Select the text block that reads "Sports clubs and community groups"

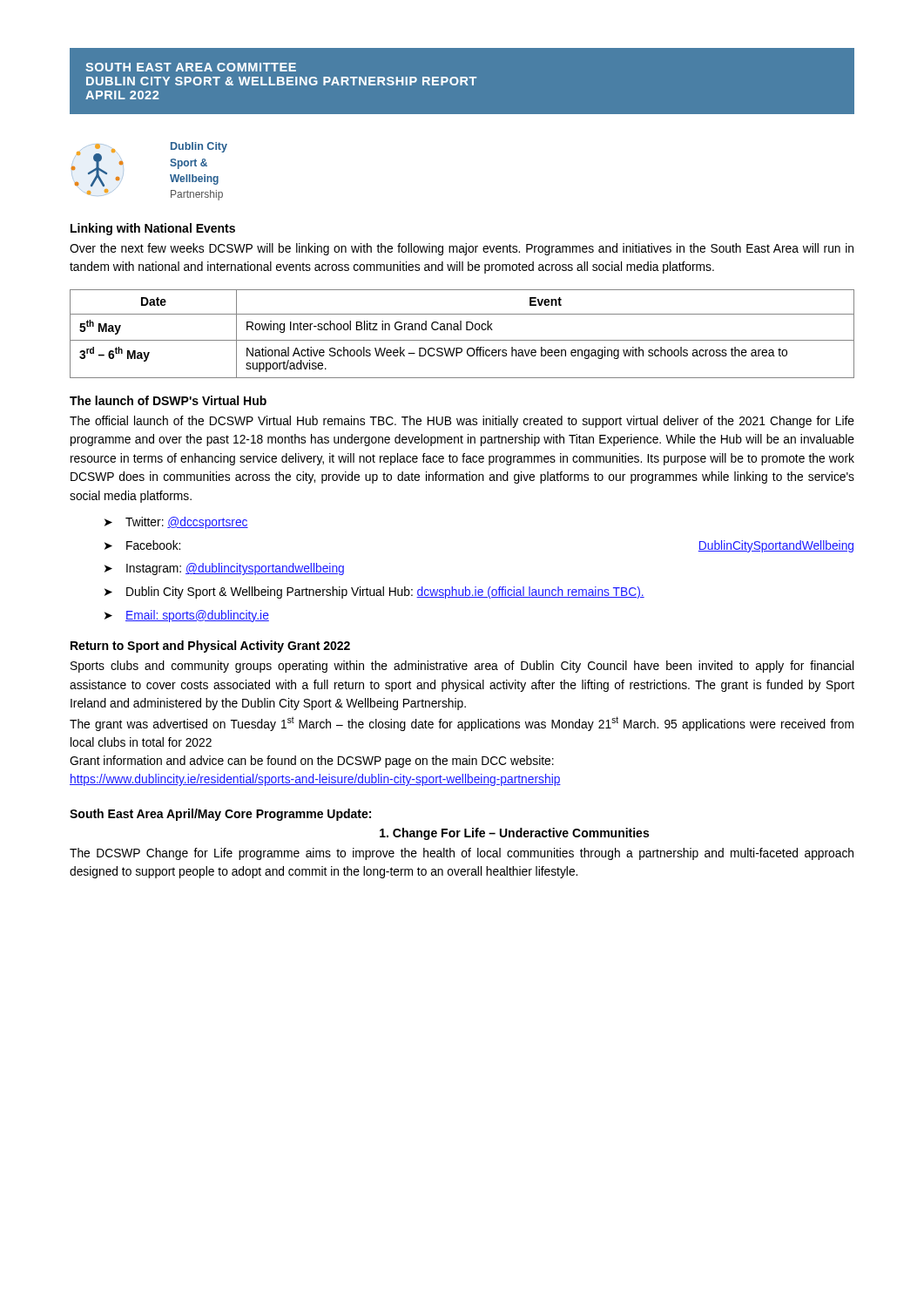(x=462, y=723)
